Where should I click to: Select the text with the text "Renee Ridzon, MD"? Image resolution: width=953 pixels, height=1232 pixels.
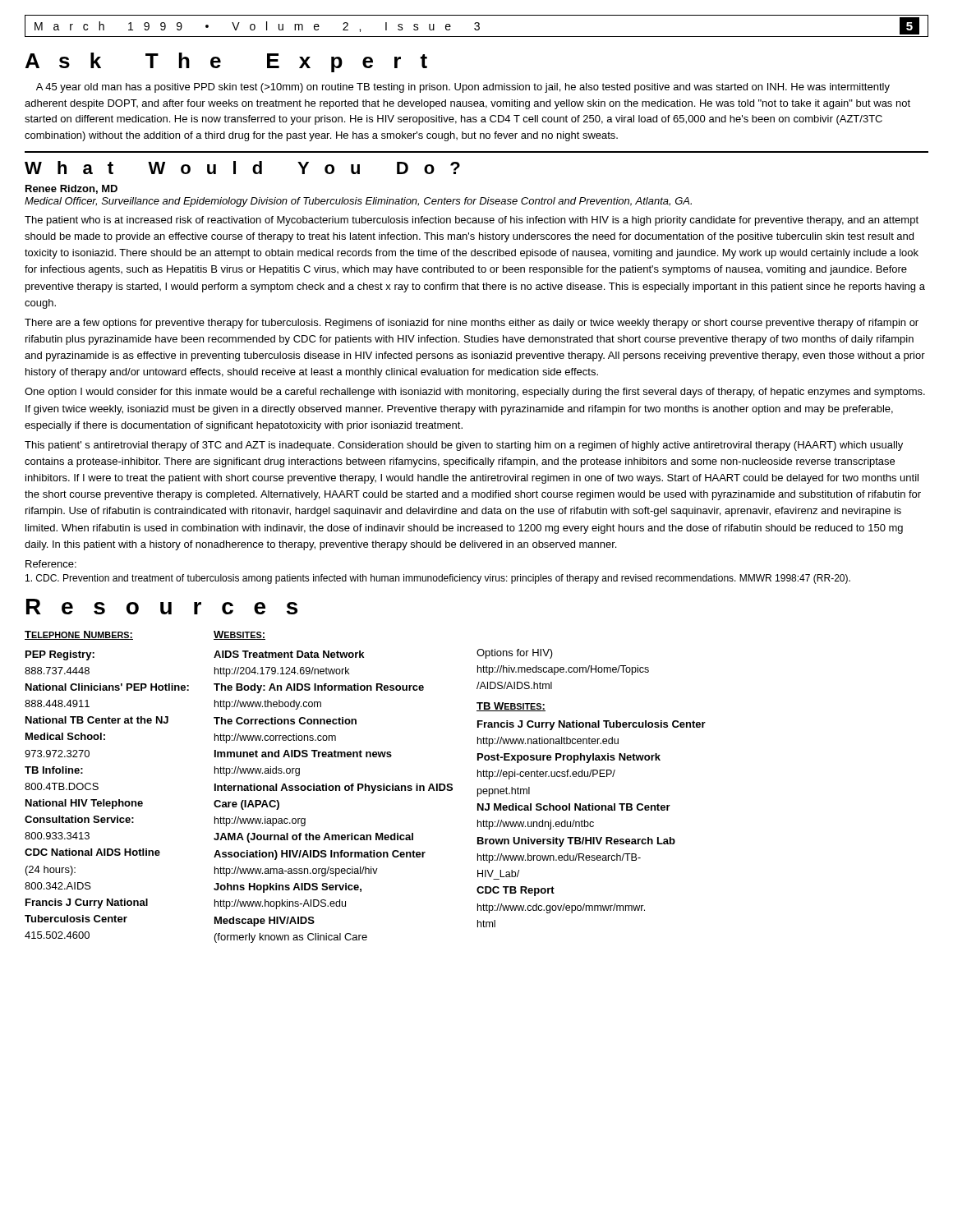click(x=71, y=188)
